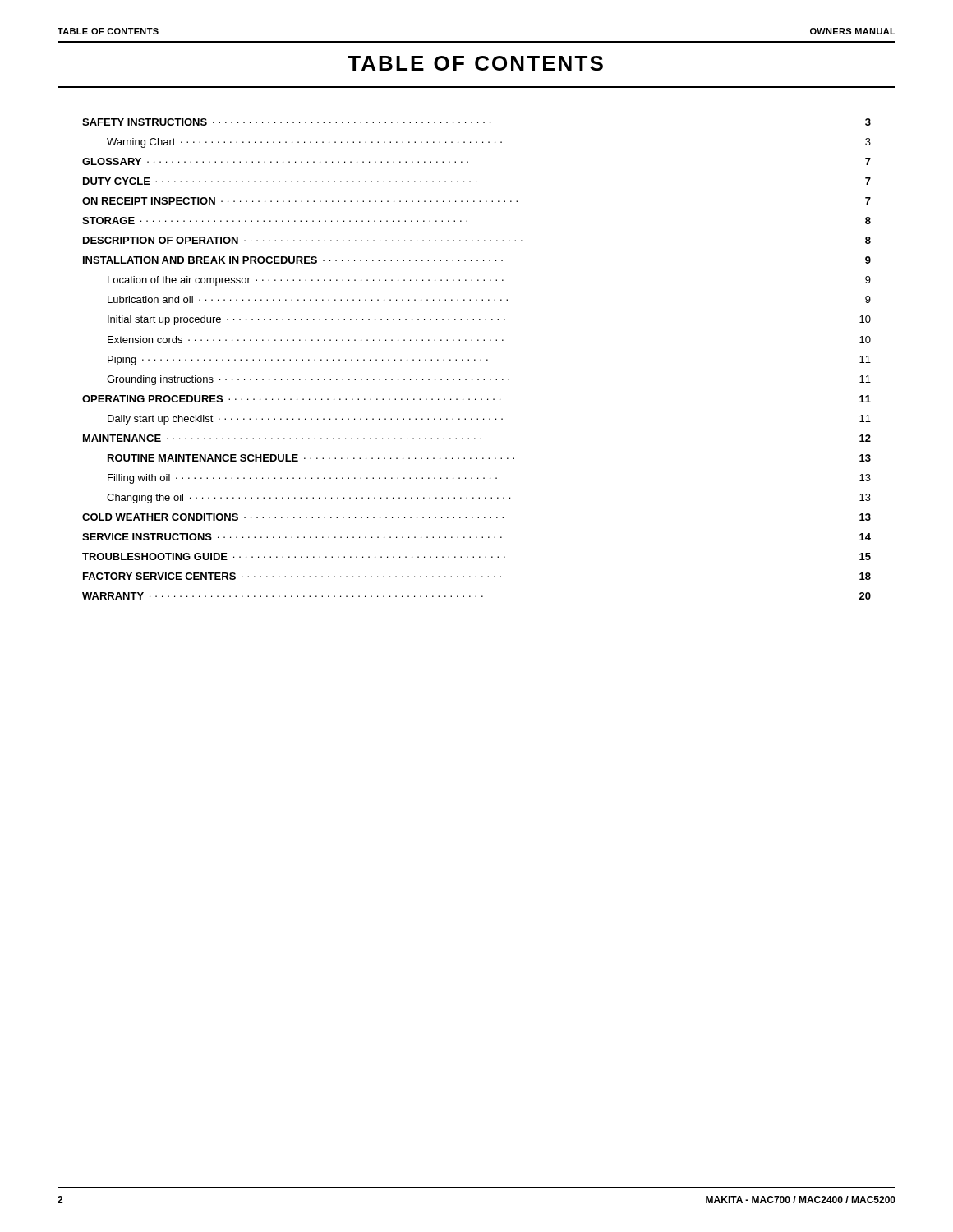Find the list item with the text "MAINTENANCE . ."
The height and width of the screenshot is (1232, 953).
click(476, 438)
